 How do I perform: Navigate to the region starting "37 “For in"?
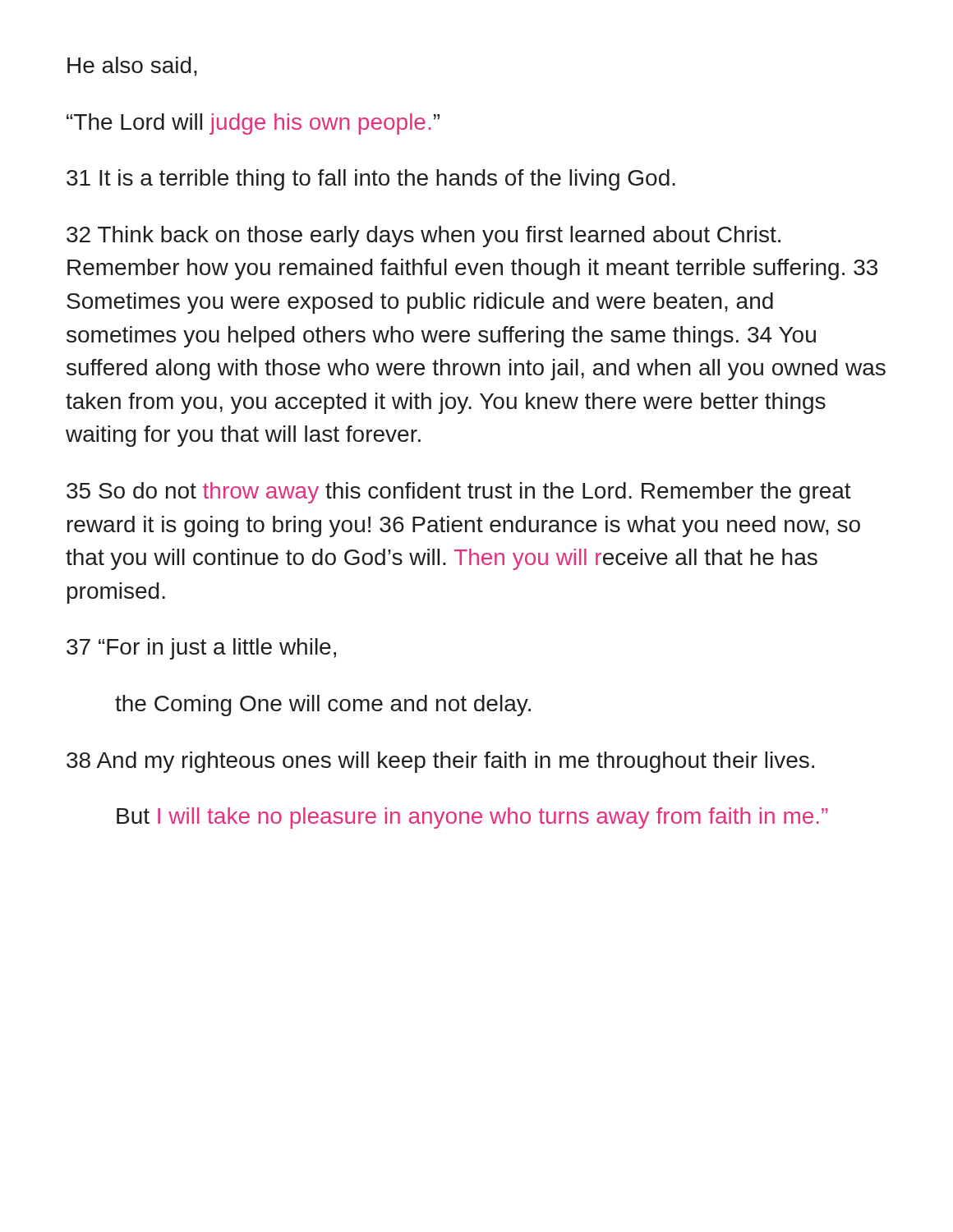pyautogui.click(x=202, y=647)
